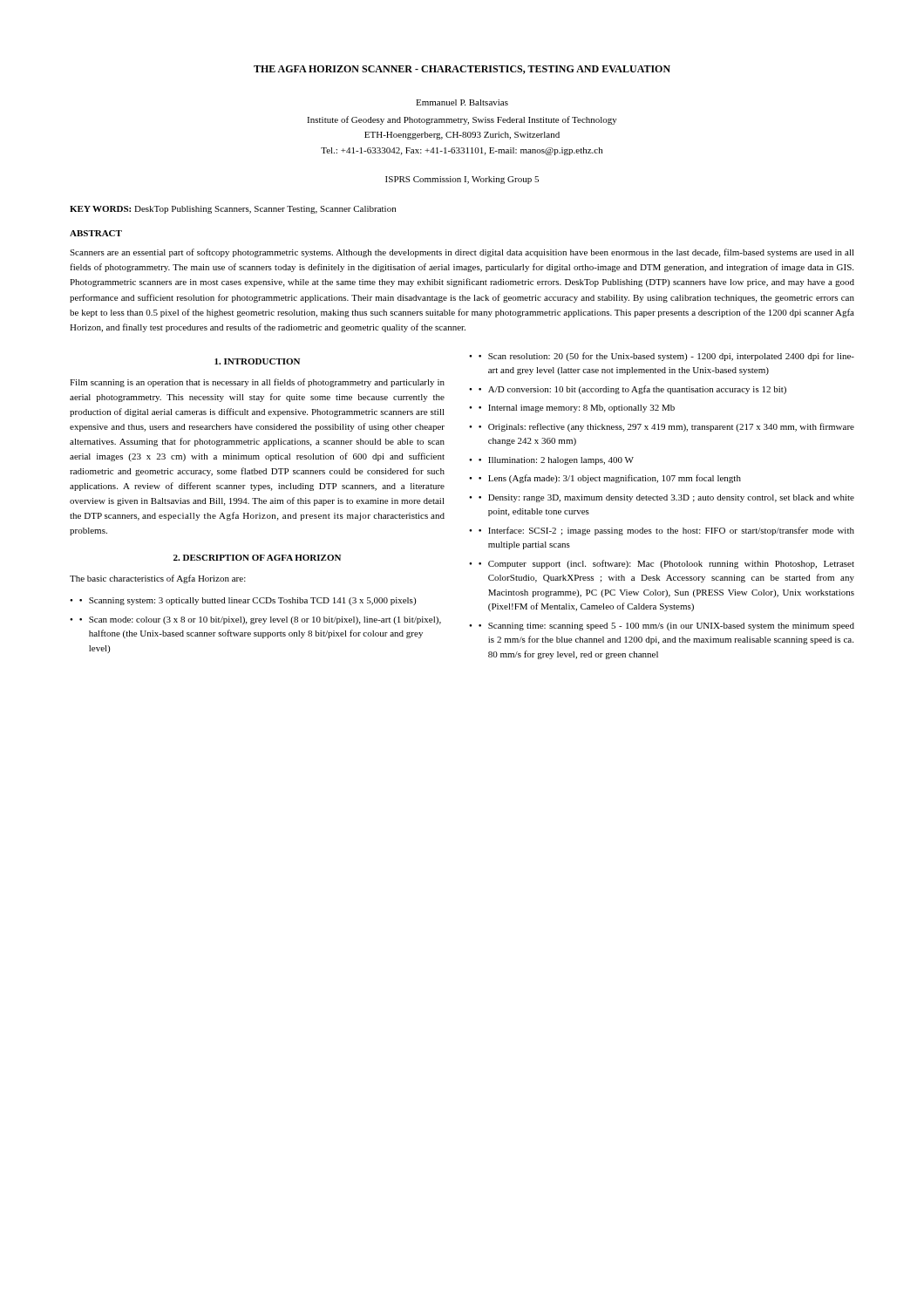Find the list item that says "•Scan mode: colour (3"
The image size is (924, 1308).
pos(262,633)
